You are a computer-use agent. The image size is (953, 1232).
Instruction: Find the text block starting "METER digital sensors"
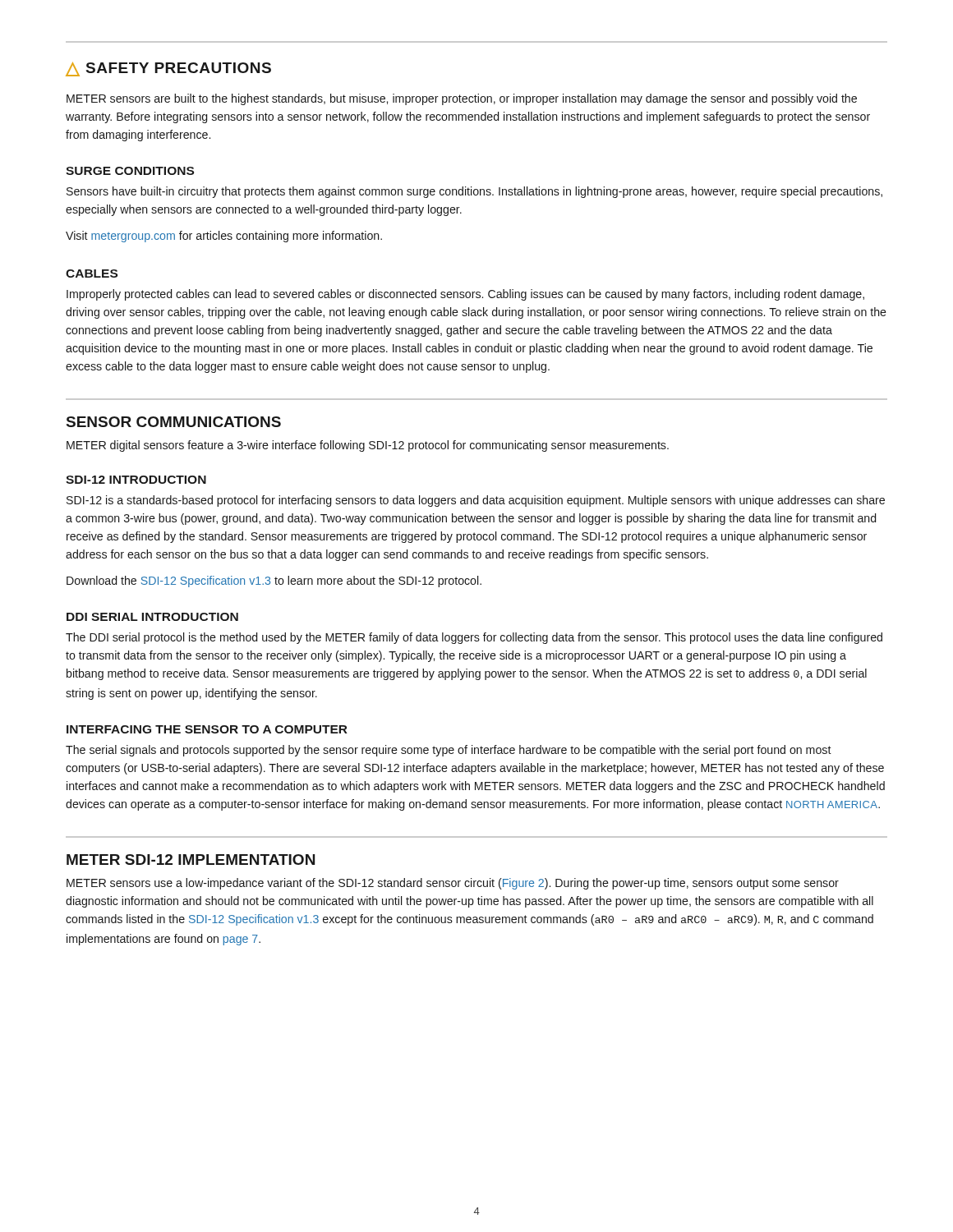click(476, 445)
